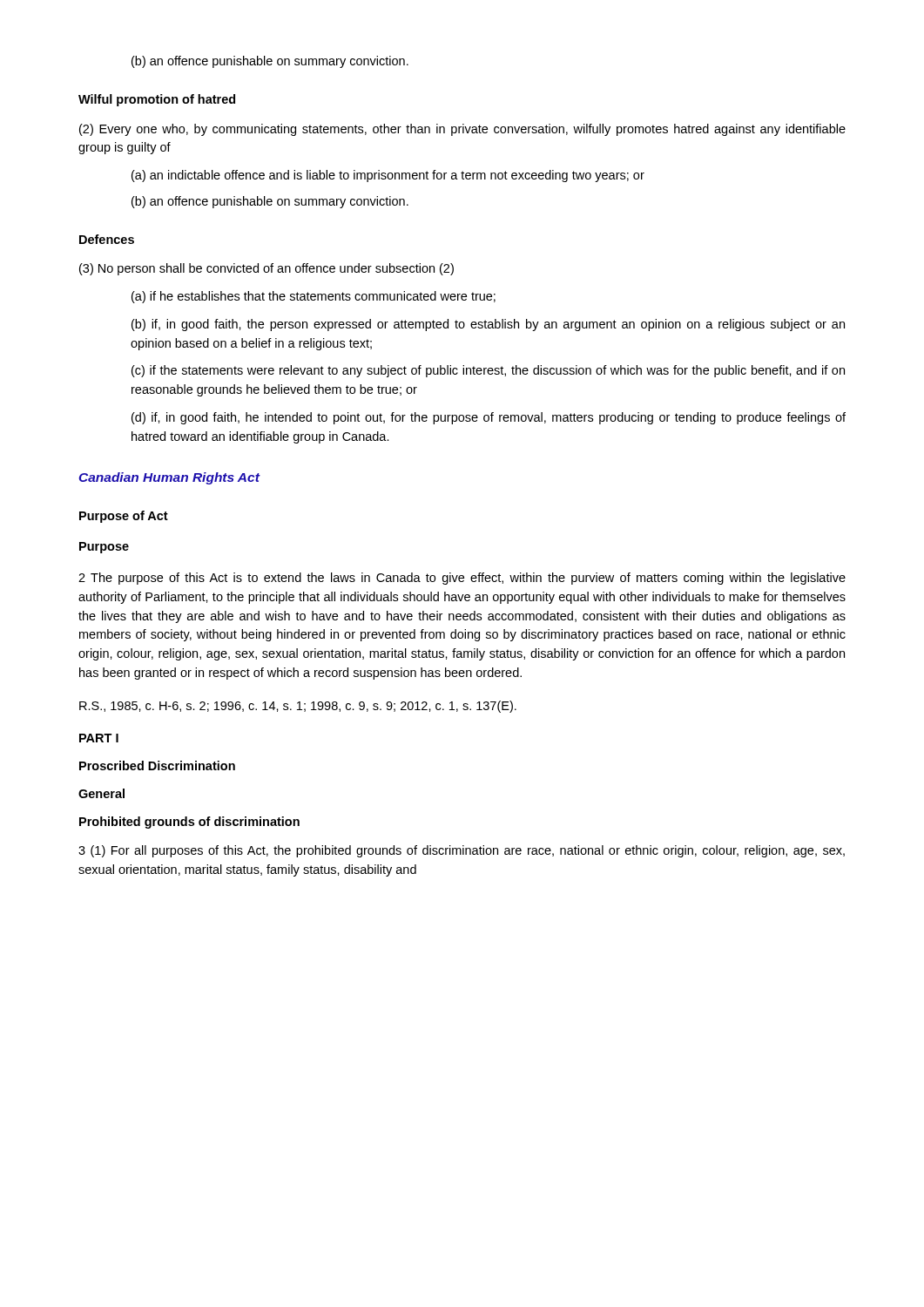Locate the block of text that opens with "3 (1) For all"
The width and height of the screenshot is (924, 1307).
coord(462,861)
